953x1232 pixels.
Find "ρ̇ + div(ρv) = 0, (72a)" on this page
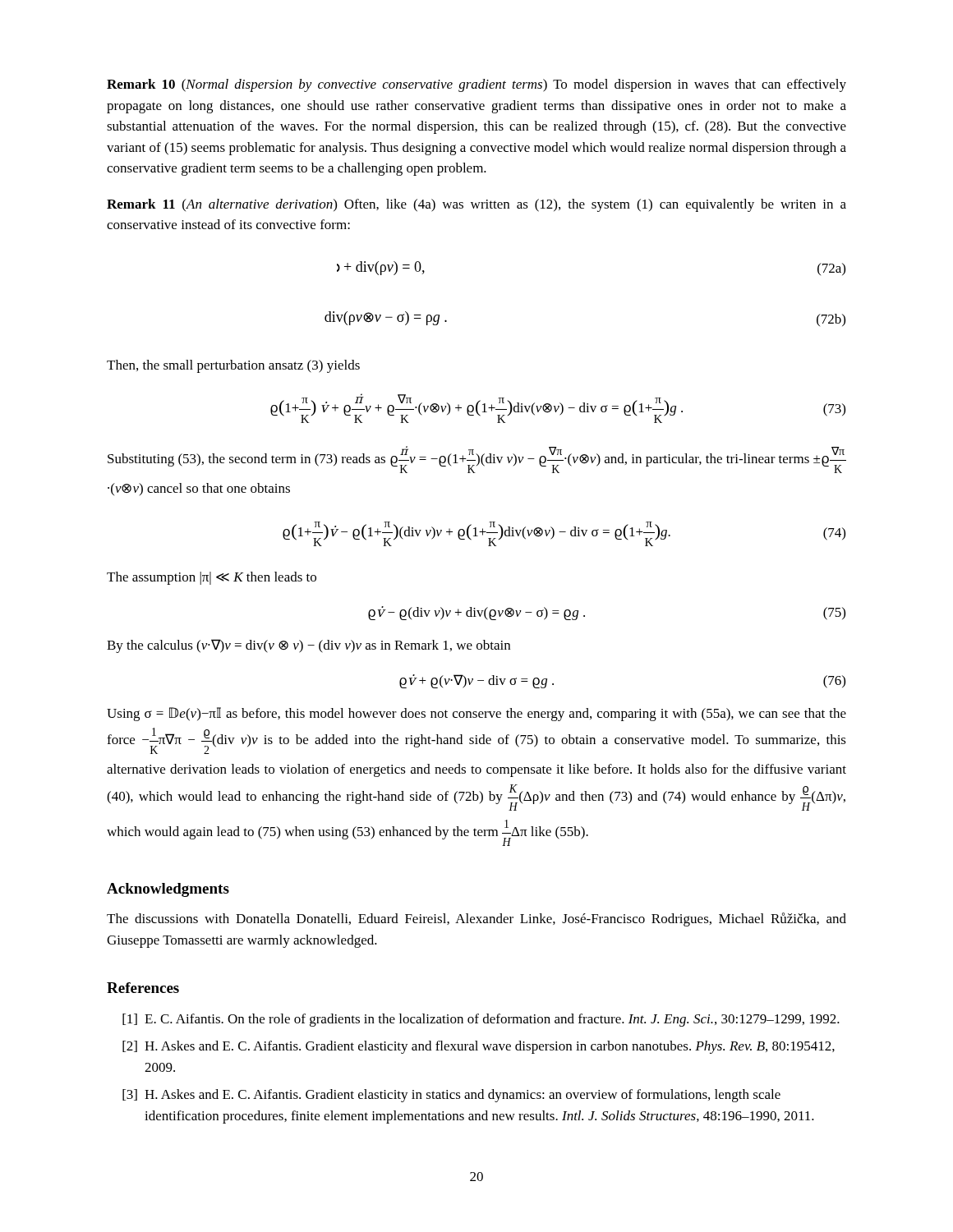382,268
